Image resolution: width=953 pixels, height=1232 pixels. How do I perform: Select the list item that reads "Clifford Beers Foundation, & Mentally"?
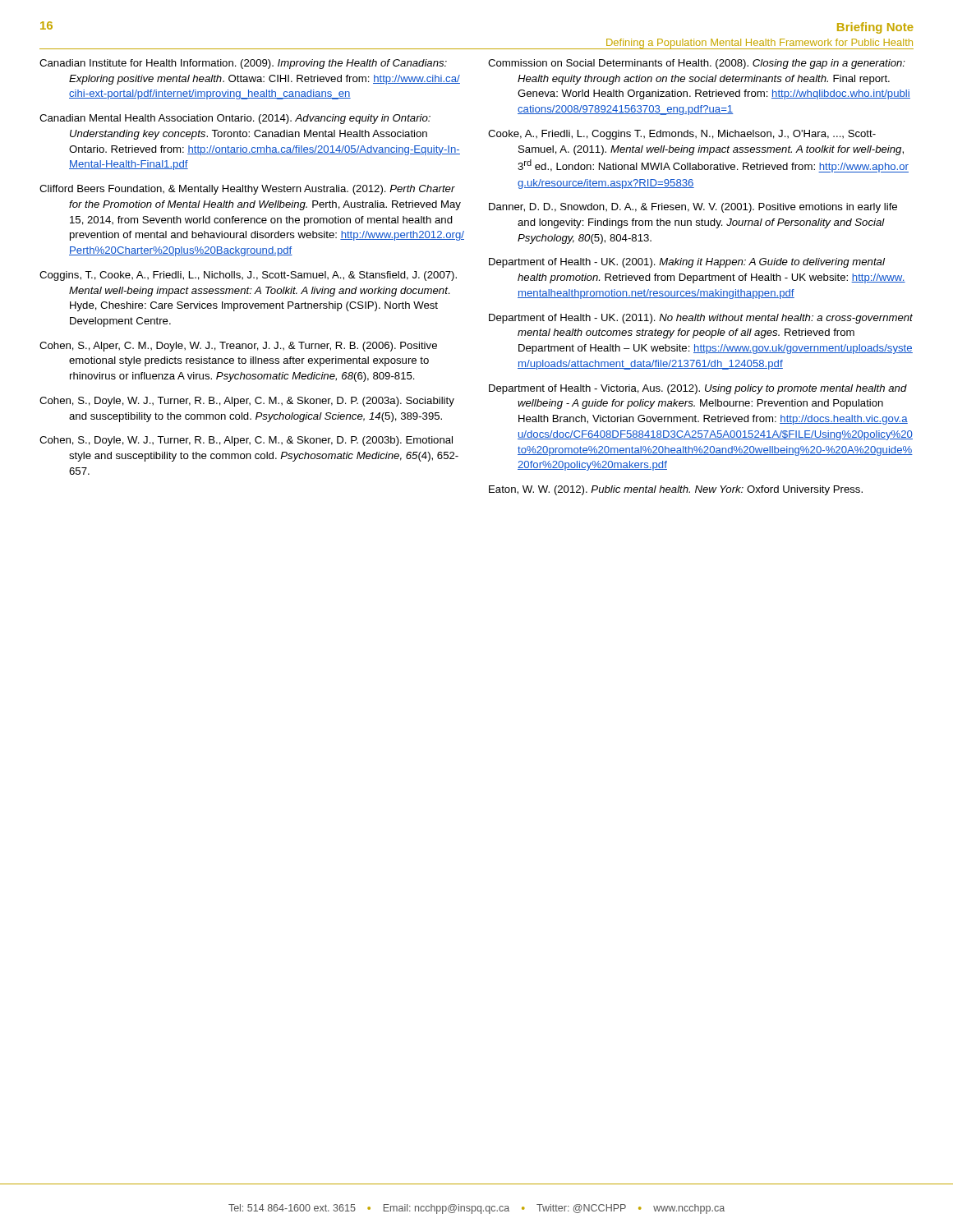click(x=252, y=219)
